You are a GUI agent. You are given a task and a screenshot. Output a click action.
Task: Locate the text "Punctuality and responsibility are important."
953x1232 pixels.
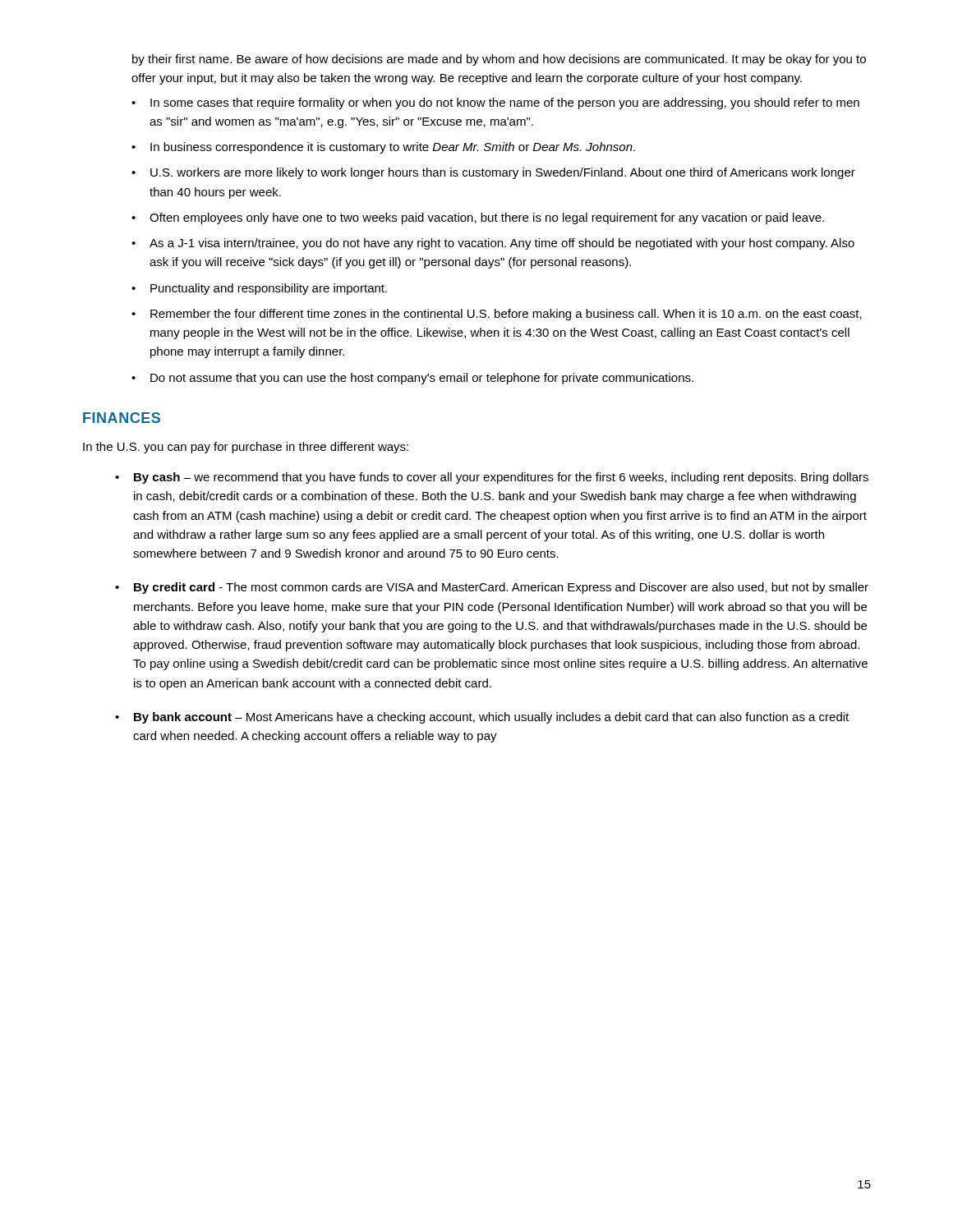[x=269, y=287]
